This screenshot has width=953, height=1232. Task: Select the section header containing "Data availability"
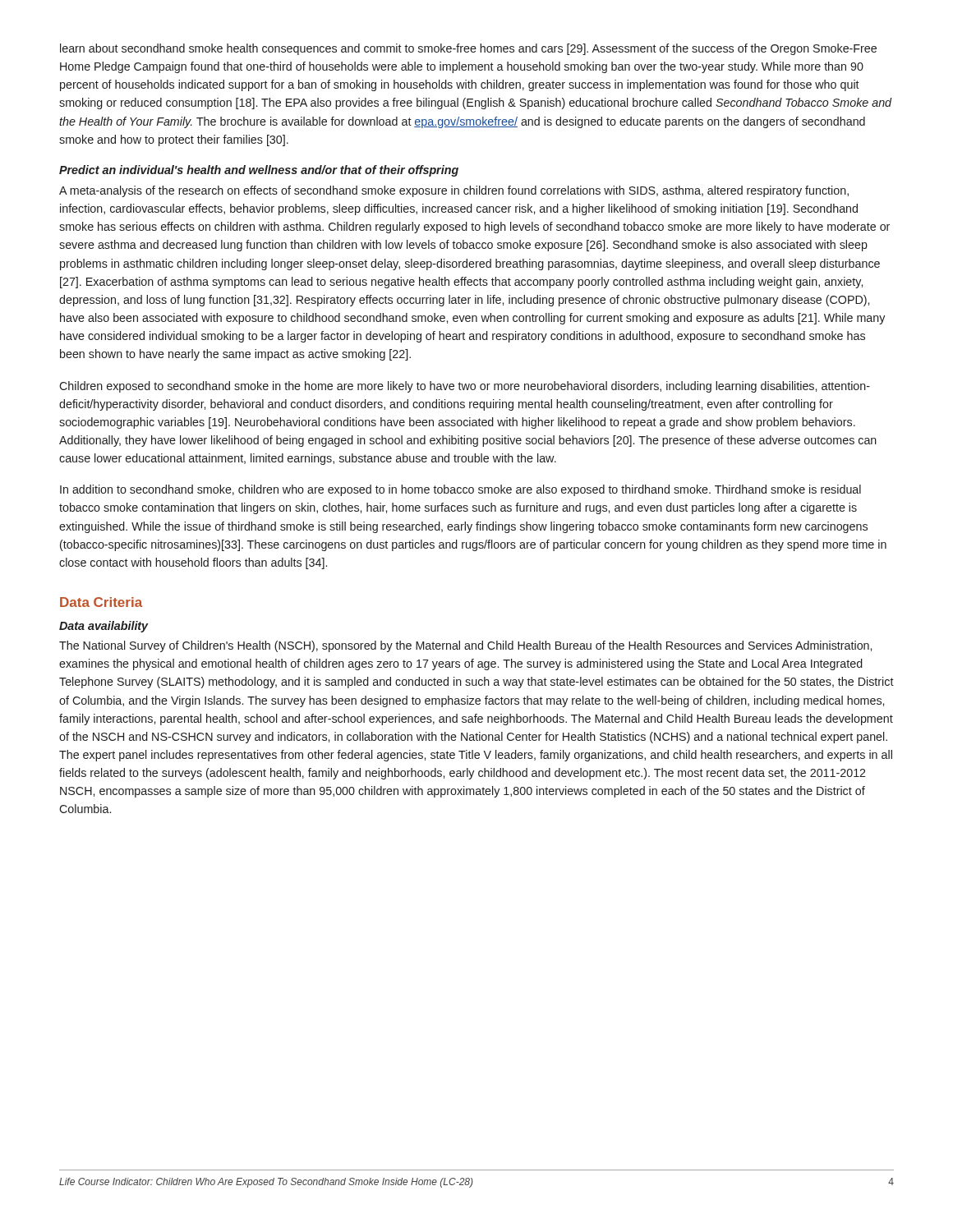[104, 626]
